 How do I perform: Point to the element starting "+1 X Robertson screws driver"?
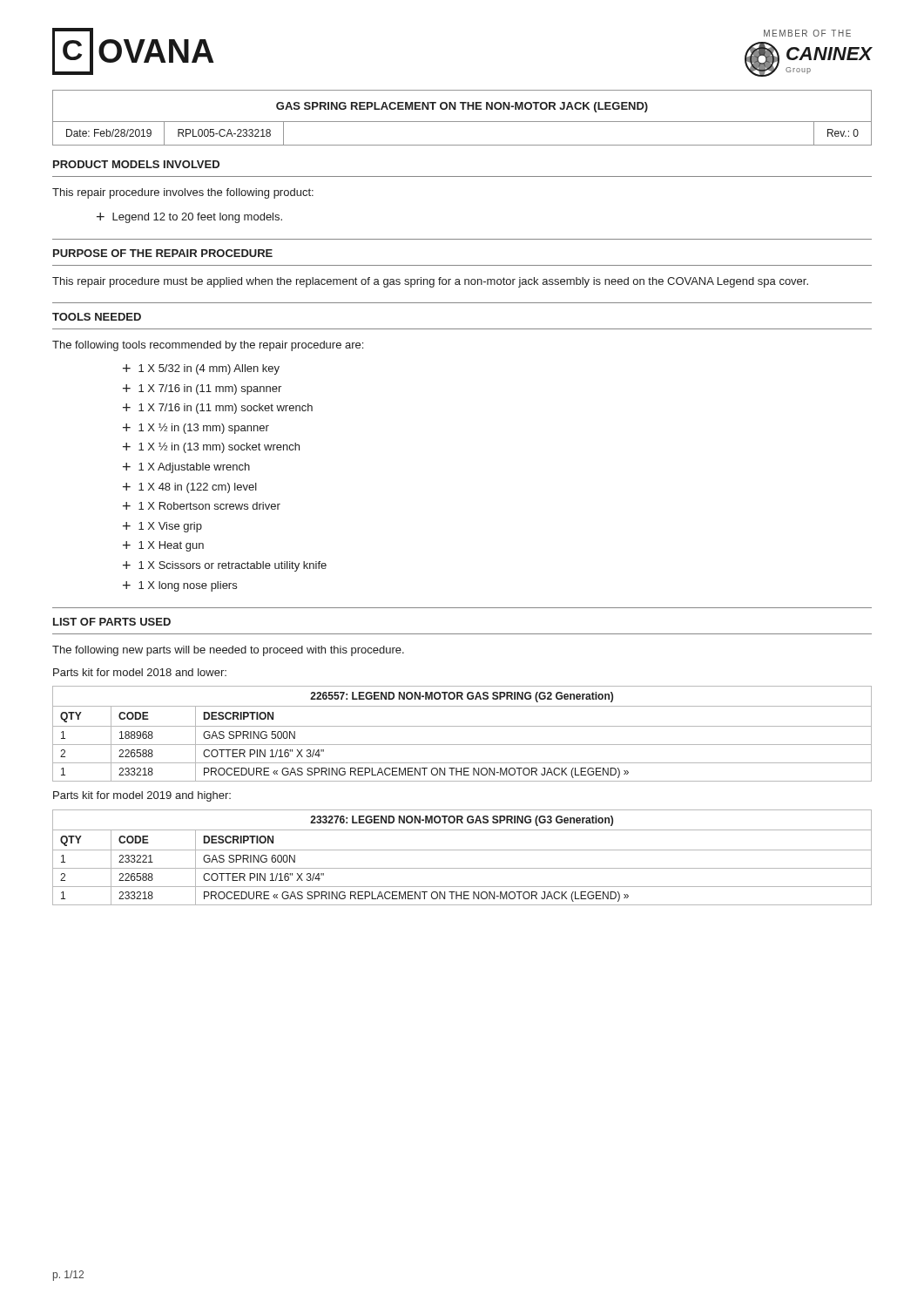[201, 507]
